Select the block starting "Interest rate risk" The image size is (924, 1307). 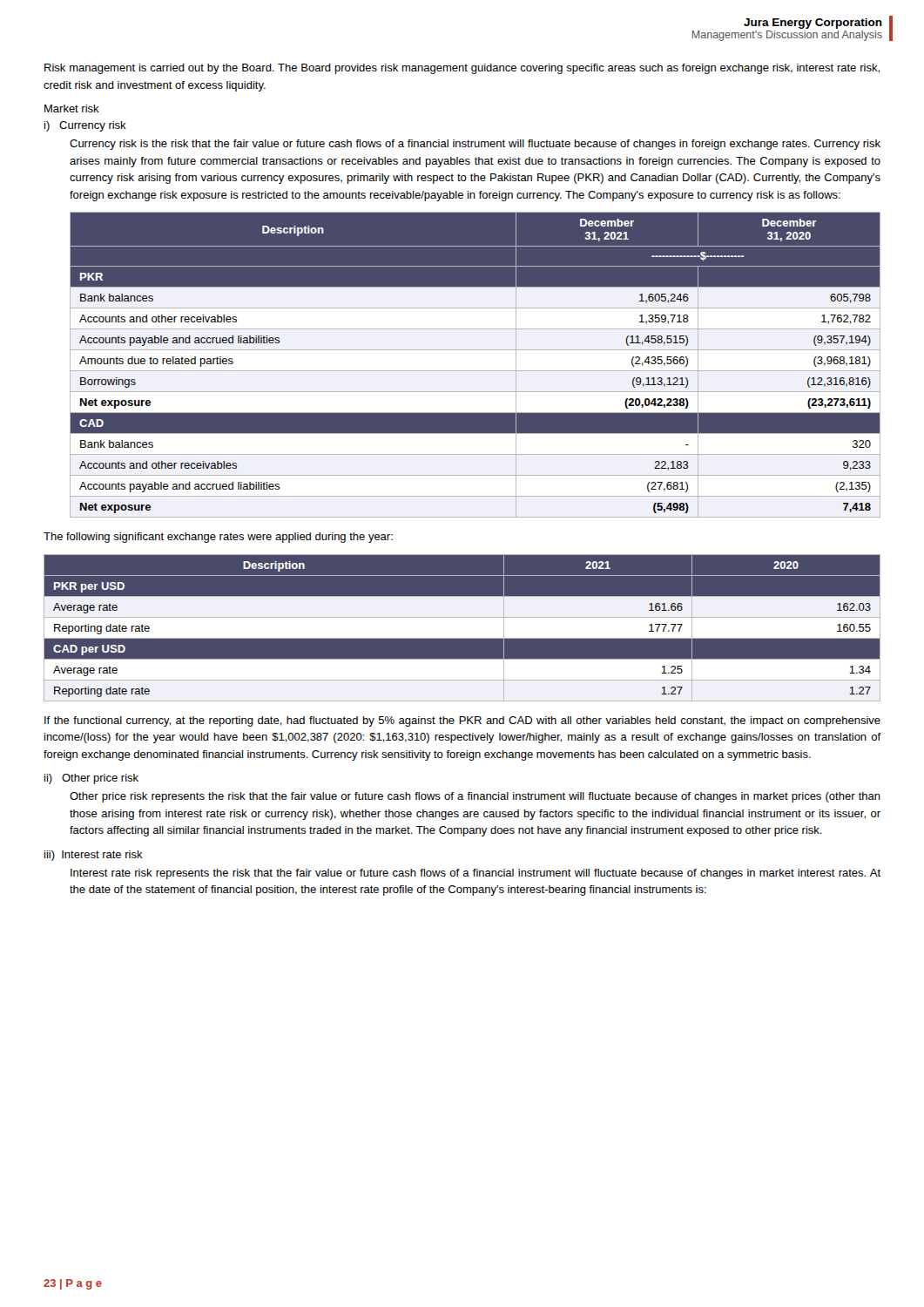(x=475, y=881)
